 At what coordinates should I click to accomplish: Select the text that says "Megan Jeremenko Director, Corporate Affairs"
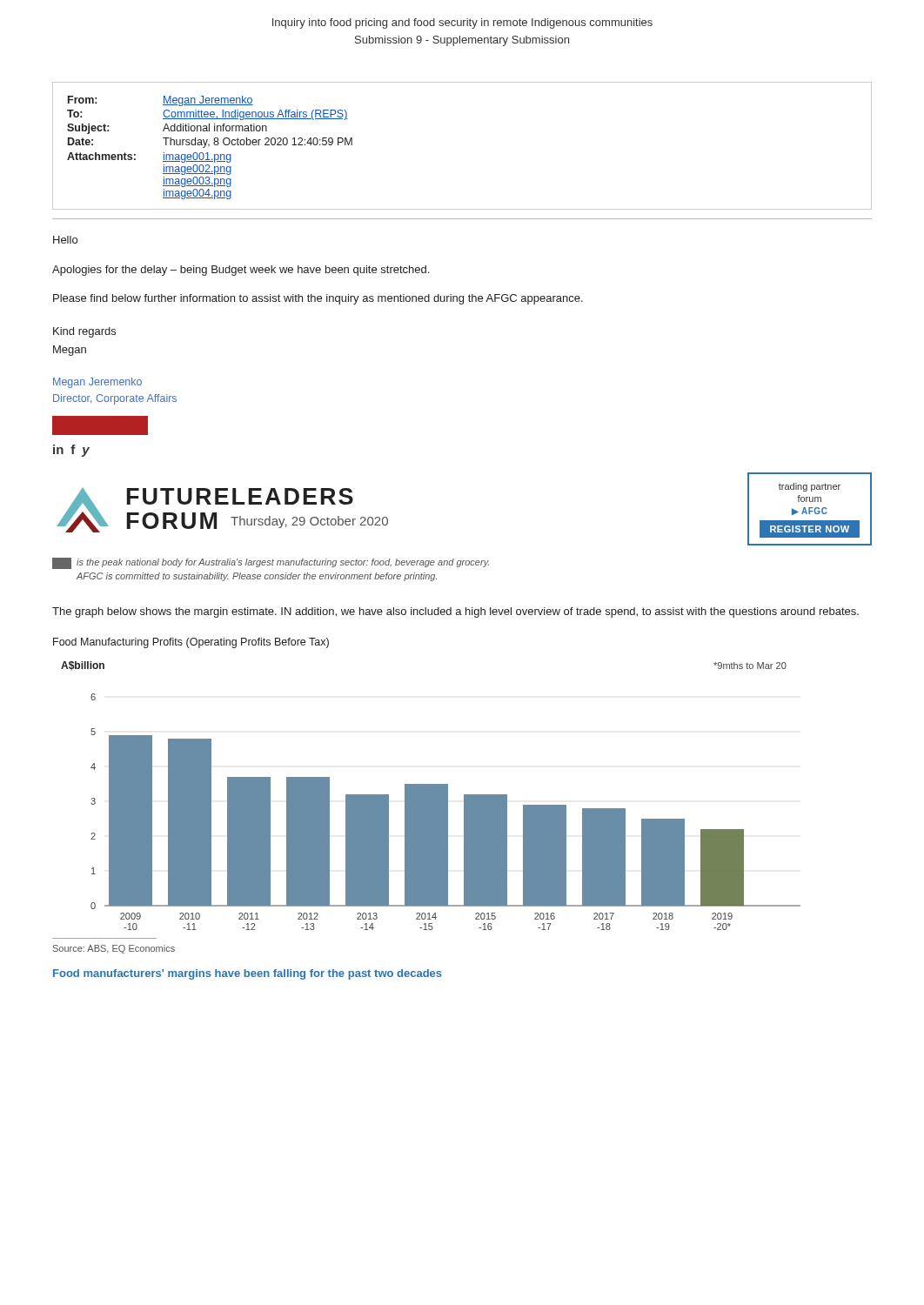[115, 390]
